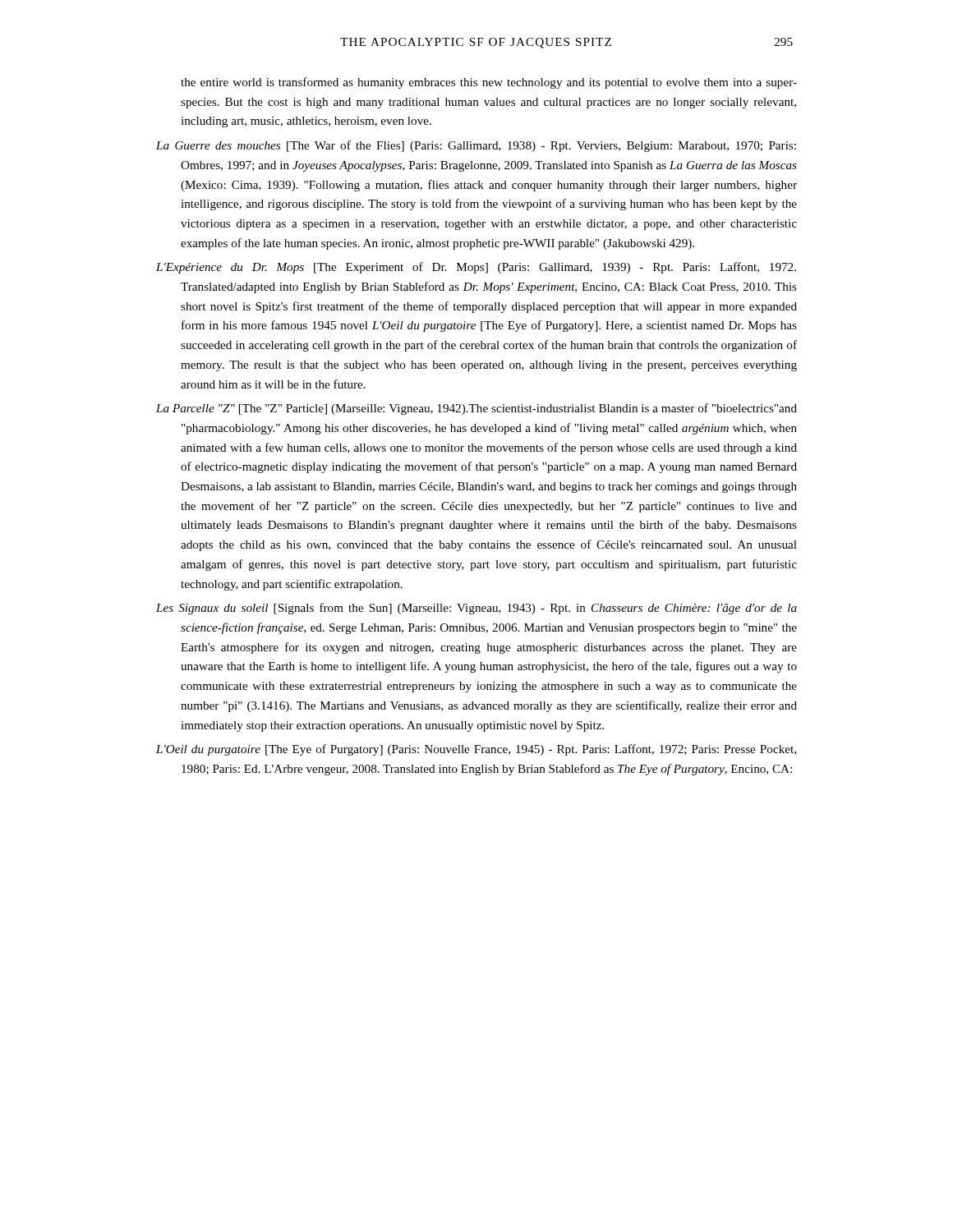Click the passage that begins "L'Expérience du Dr. Mops [The"
Viewport: 953px width, 1232px height.
coord(476,325)
